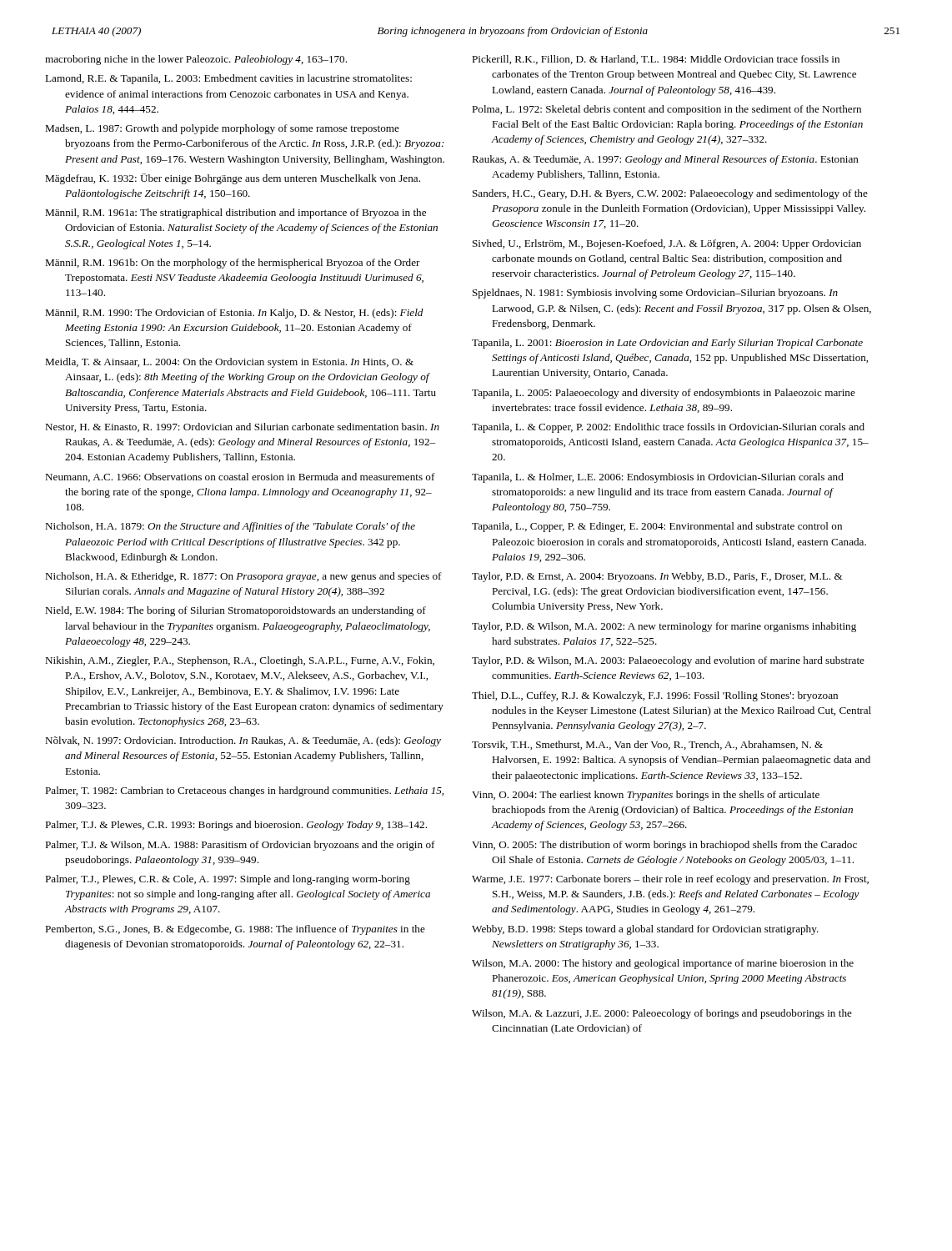Find the block starting "Männil, R.M. 1961a: The stratigraphical"
Image resolution: width=952 pixels, height=1251 pixels.
click(x=242, y=228)
